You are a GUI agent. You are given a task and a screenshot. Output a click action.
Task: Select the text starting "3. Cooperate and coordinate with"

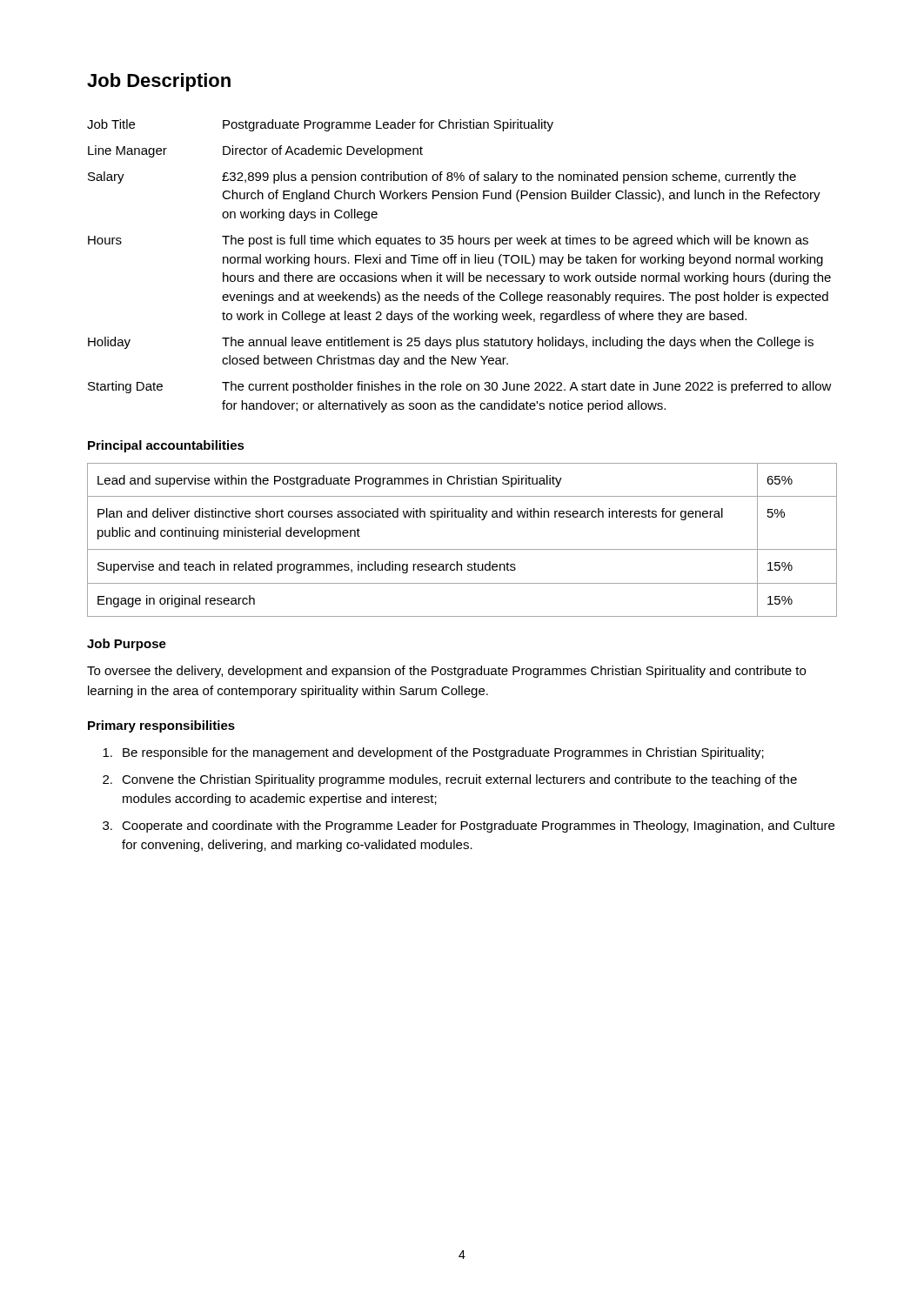(462, 835)
